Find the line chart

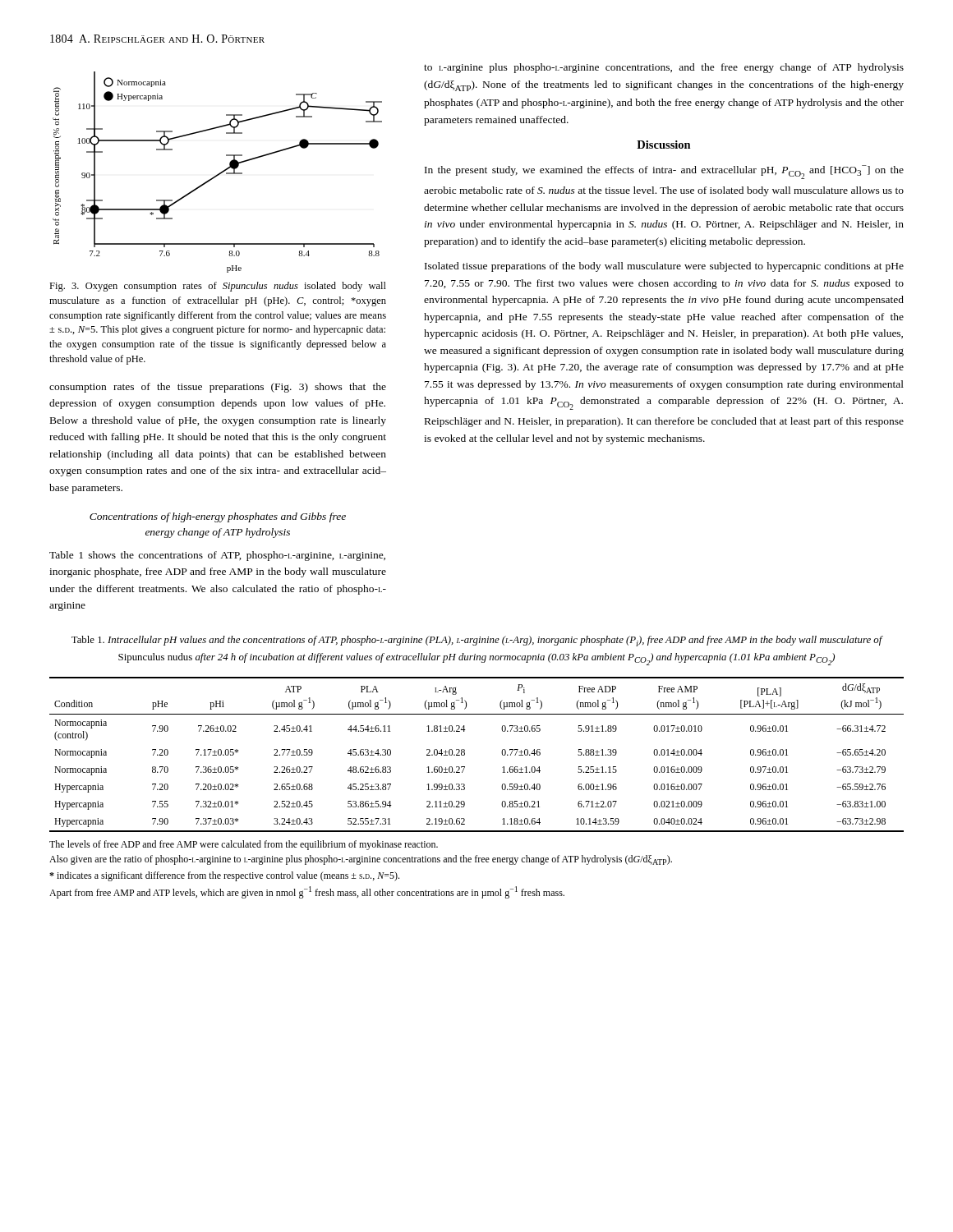coord(218,168)
